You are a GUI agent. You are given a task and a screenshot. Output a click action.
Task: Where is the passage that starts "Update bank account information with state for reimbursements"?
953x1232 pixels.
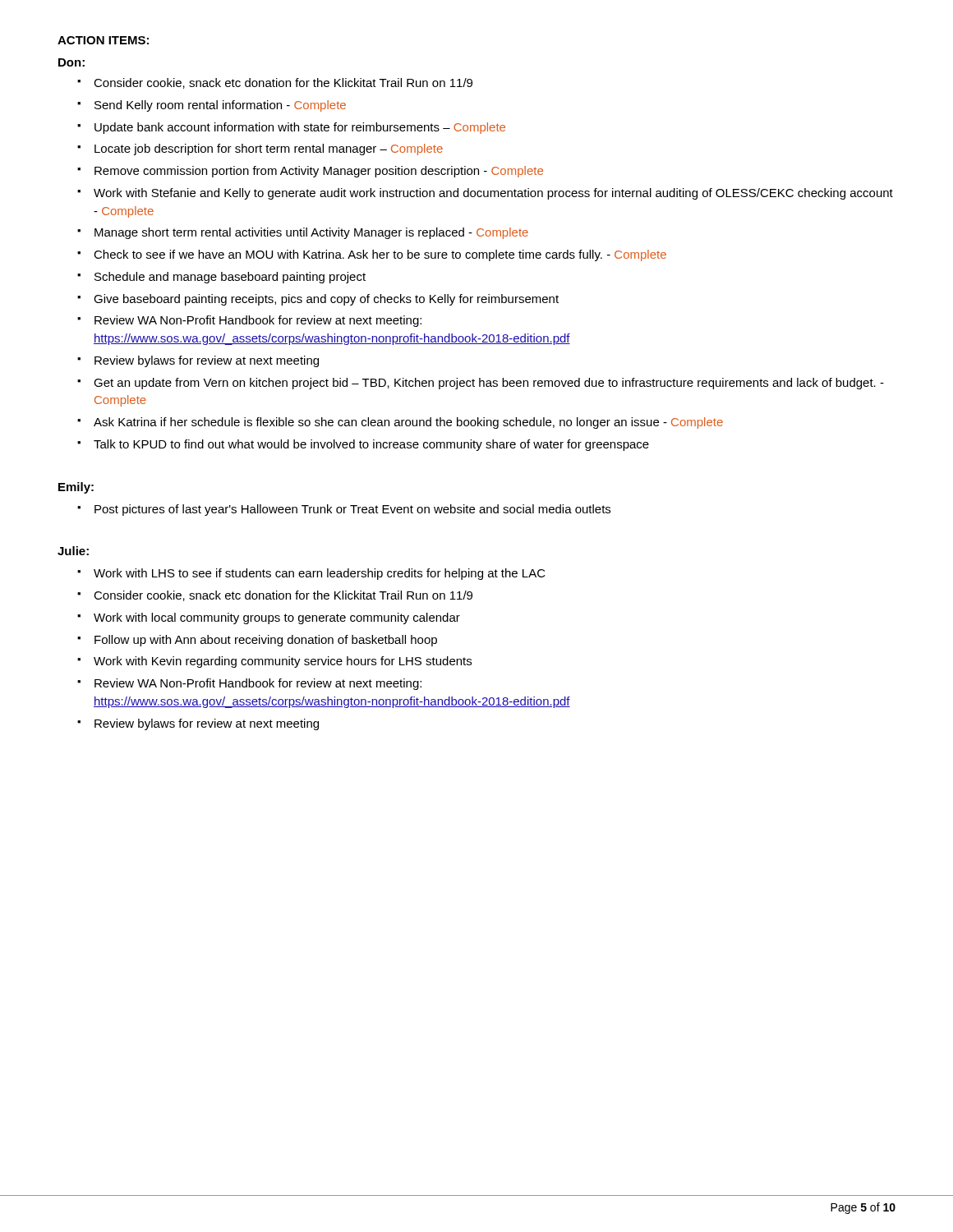[300, 126]
